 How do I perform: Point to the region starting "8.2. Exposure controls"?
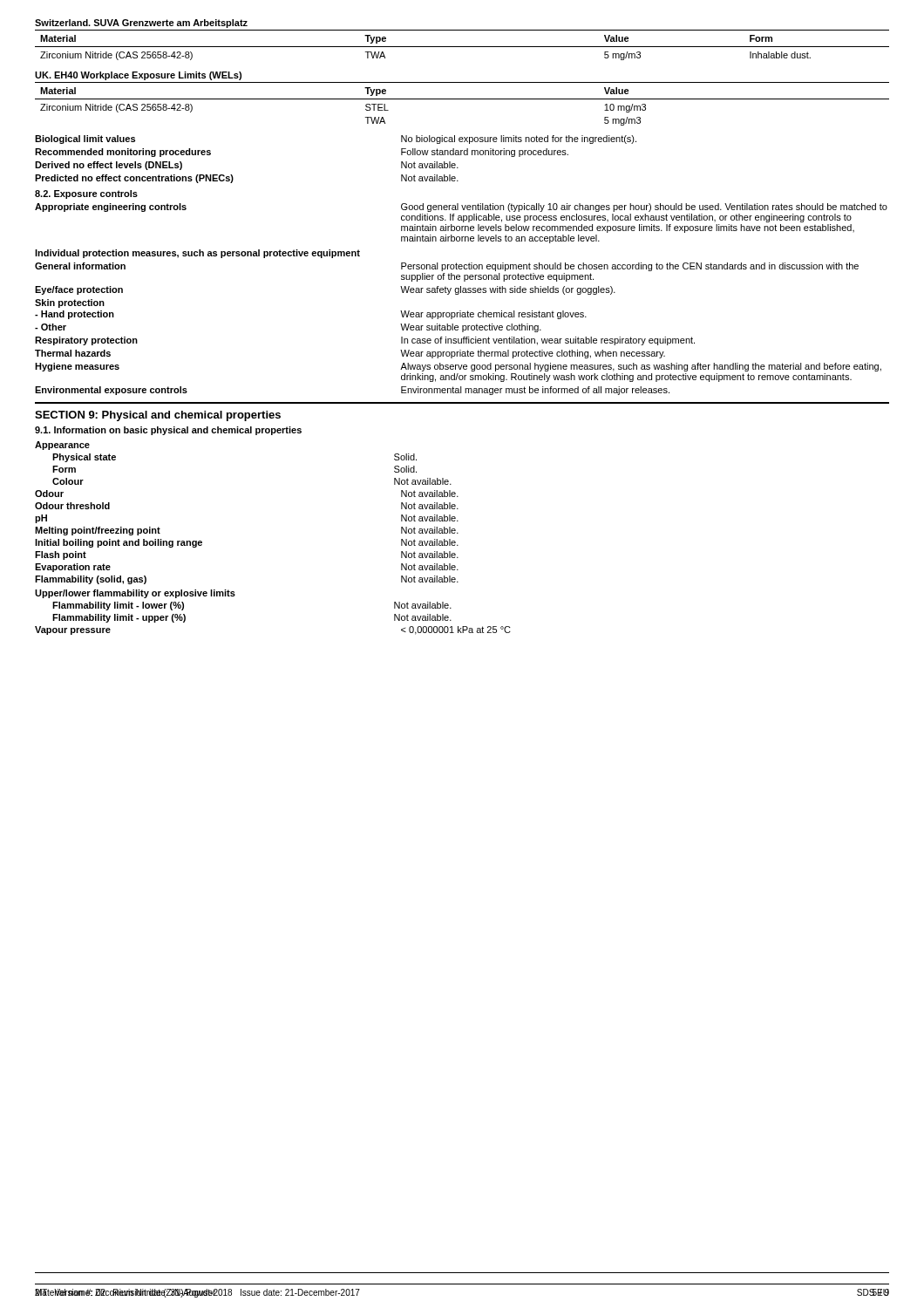pos(86,194)
